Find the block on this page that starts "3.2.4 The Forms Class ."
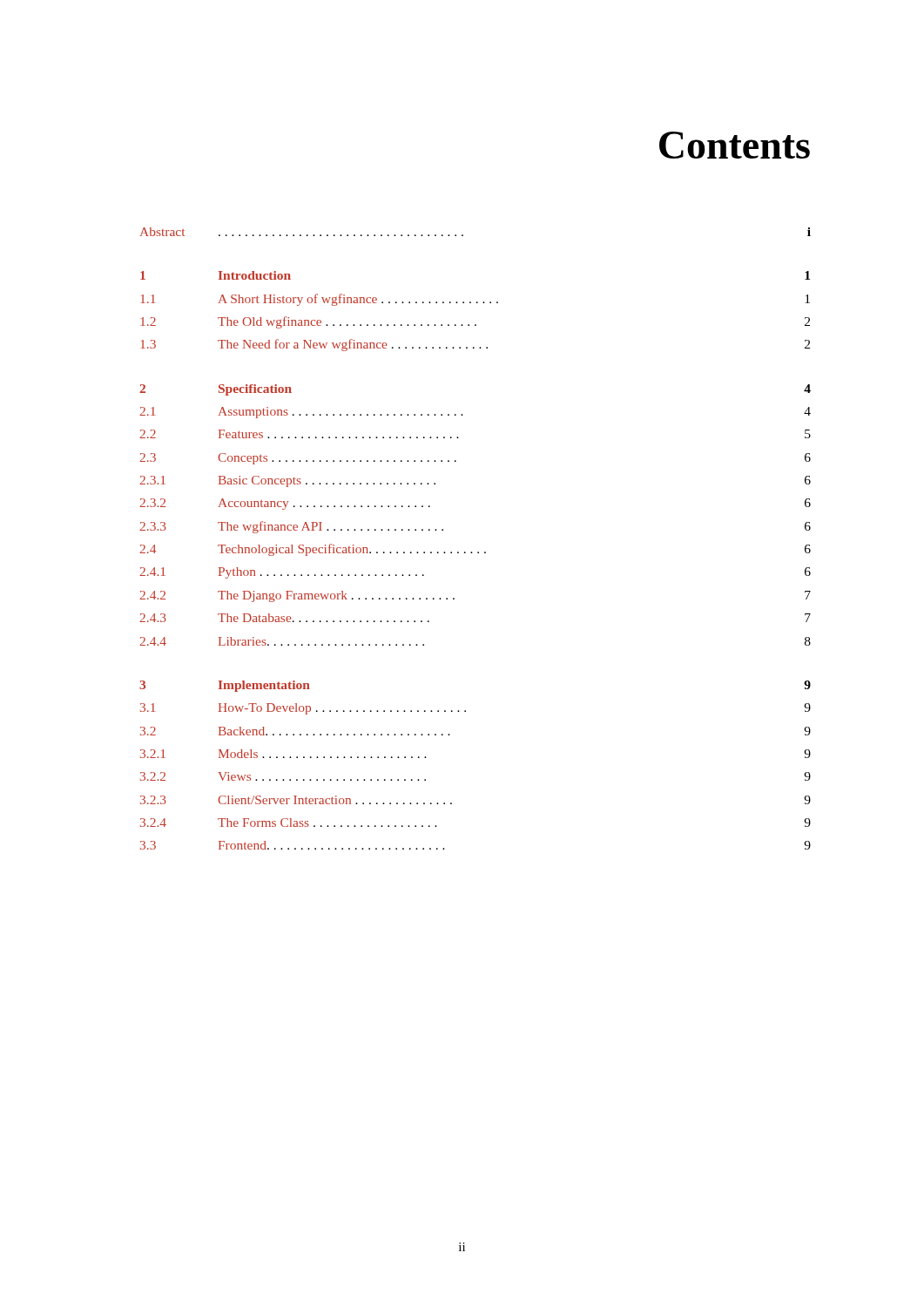924x1307 pixels. [154, 822]
